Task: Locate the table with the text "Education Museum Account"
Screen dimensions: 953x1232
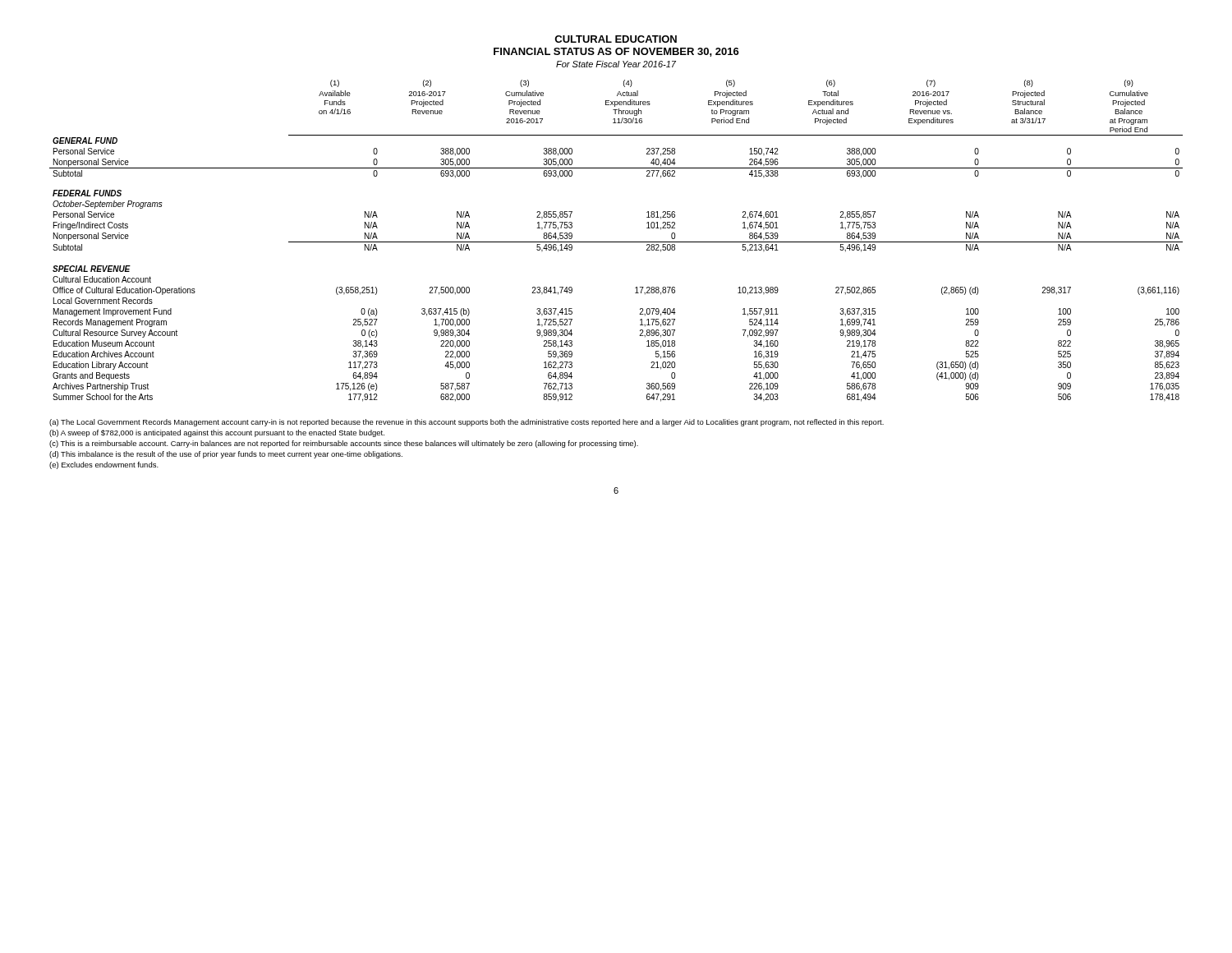Action: pyautogui.click(x=616, y=240)
